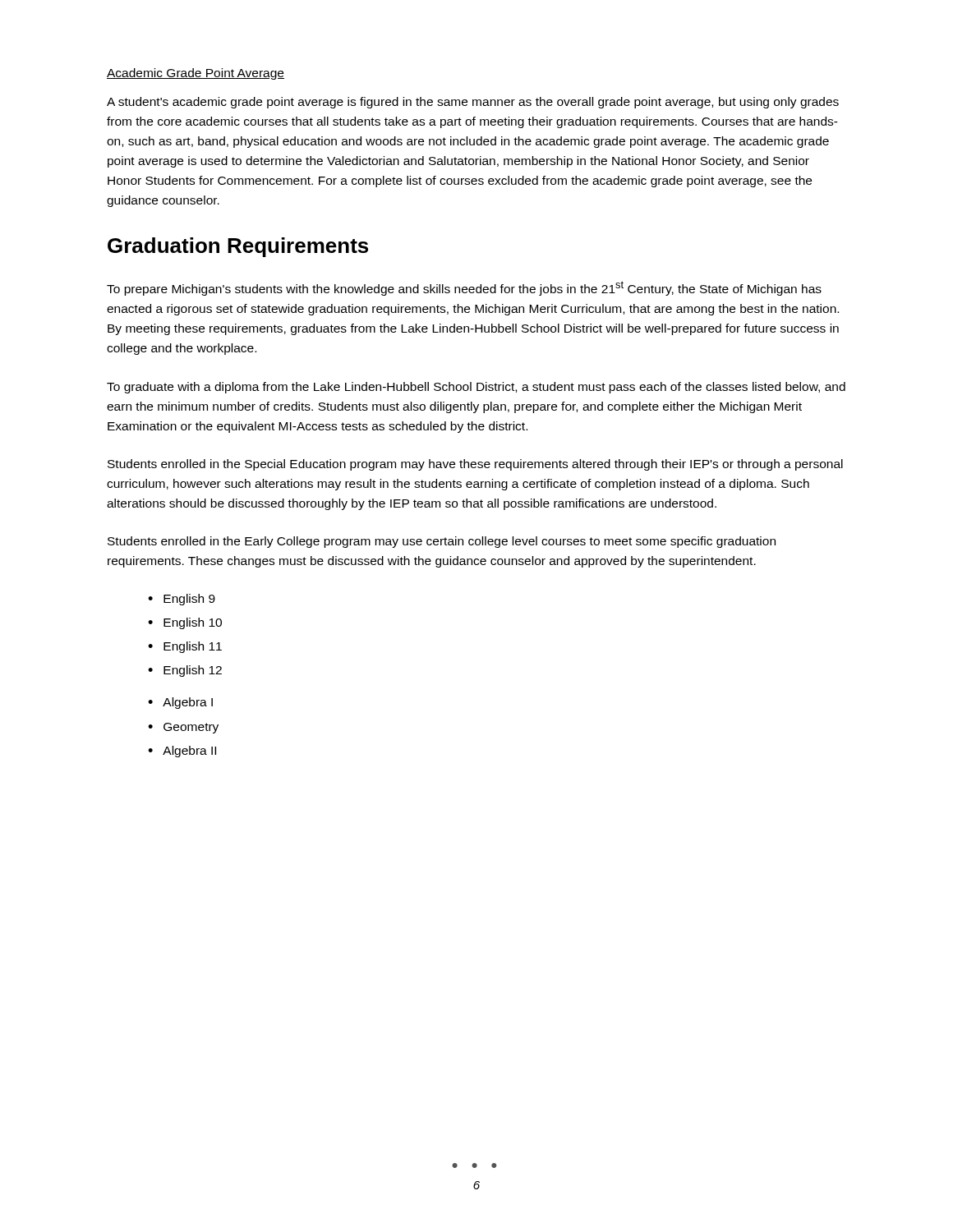Screen dimensions: 1232x953
Task: Find the block starting "To prepare Michigan's students"
Action: click(x=473, y=317)
